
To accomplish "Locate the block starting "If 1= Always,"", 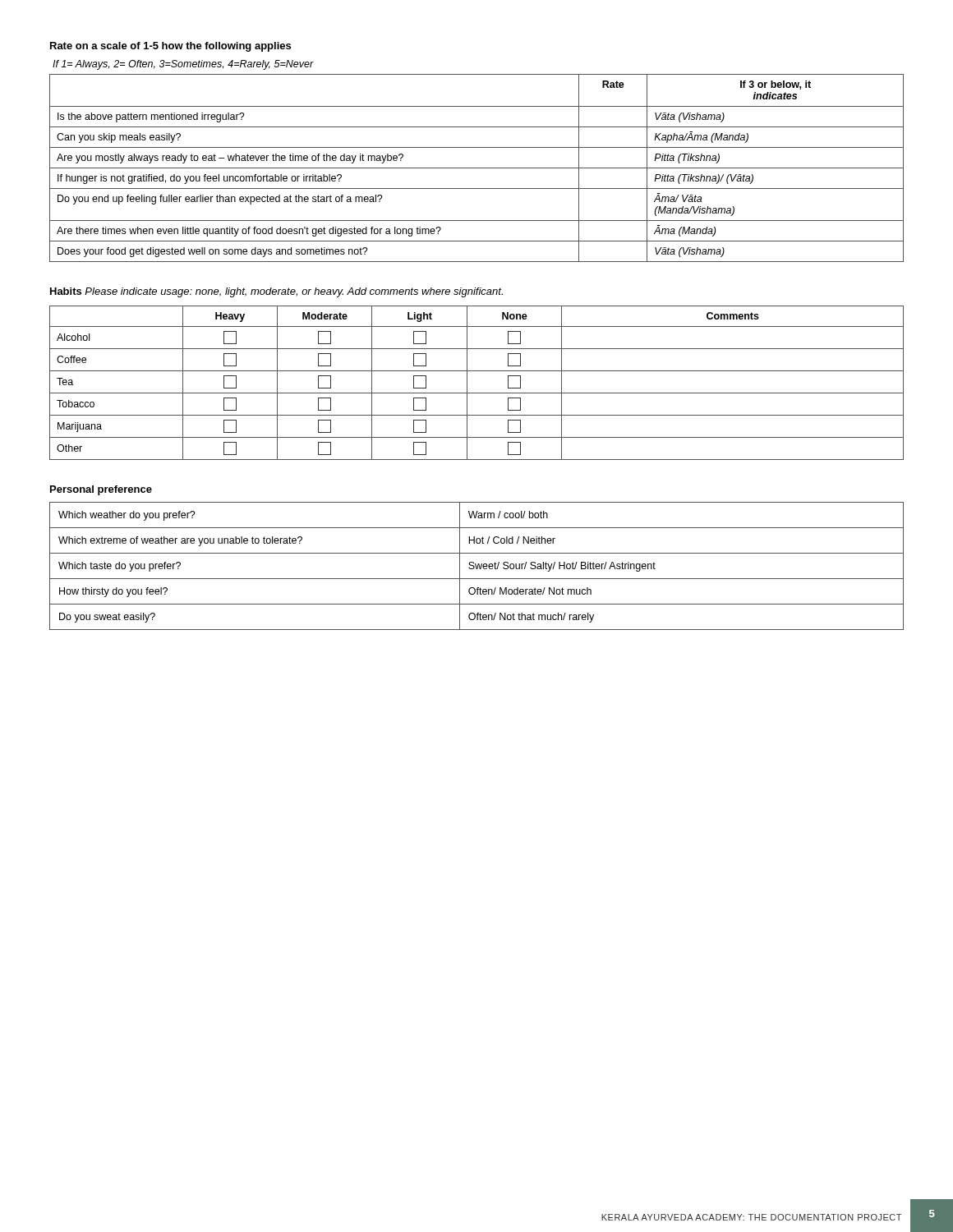I will pyautogui.click(x=183, y=64).
